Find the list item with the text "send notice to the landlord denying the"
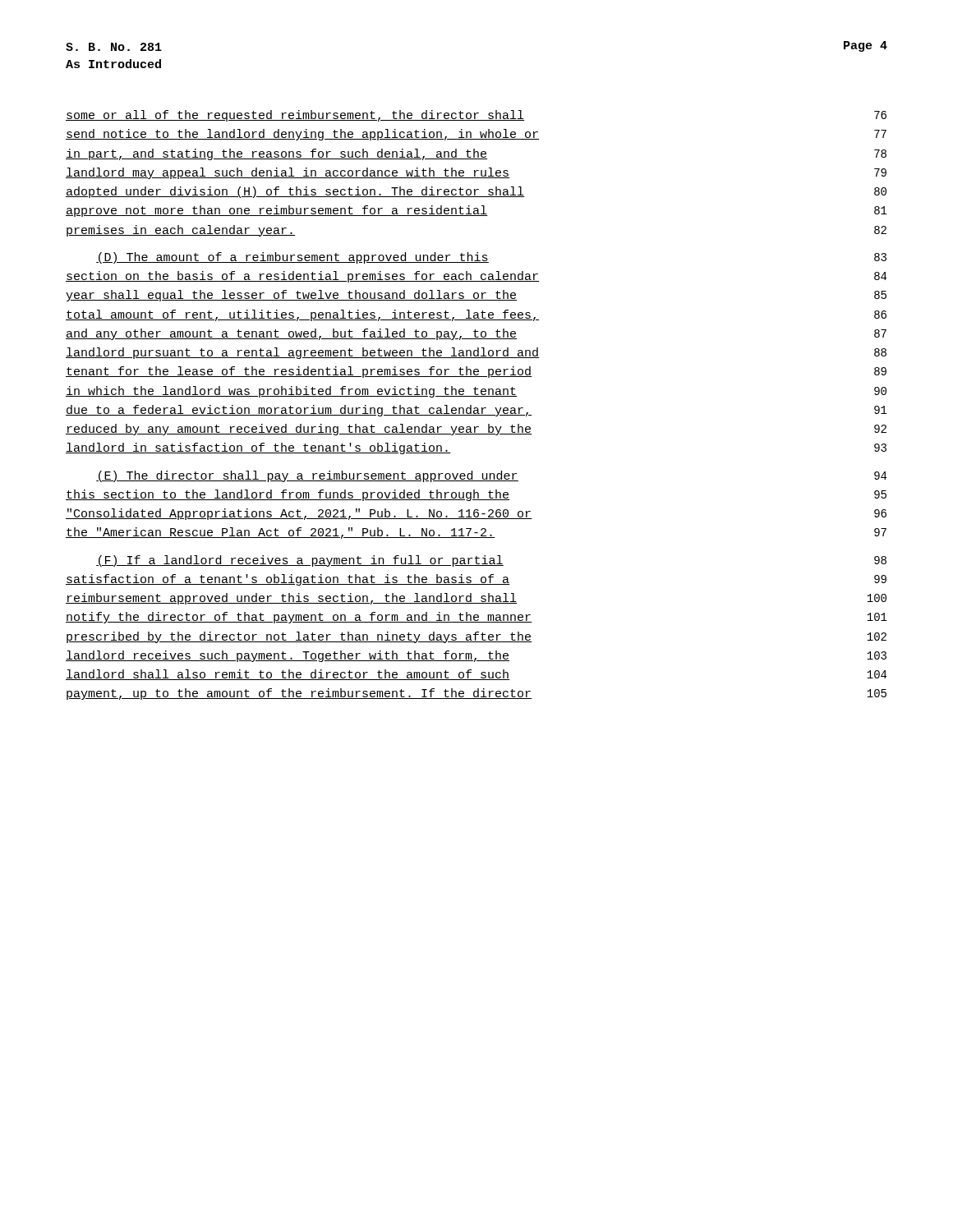 click(476, 135)
